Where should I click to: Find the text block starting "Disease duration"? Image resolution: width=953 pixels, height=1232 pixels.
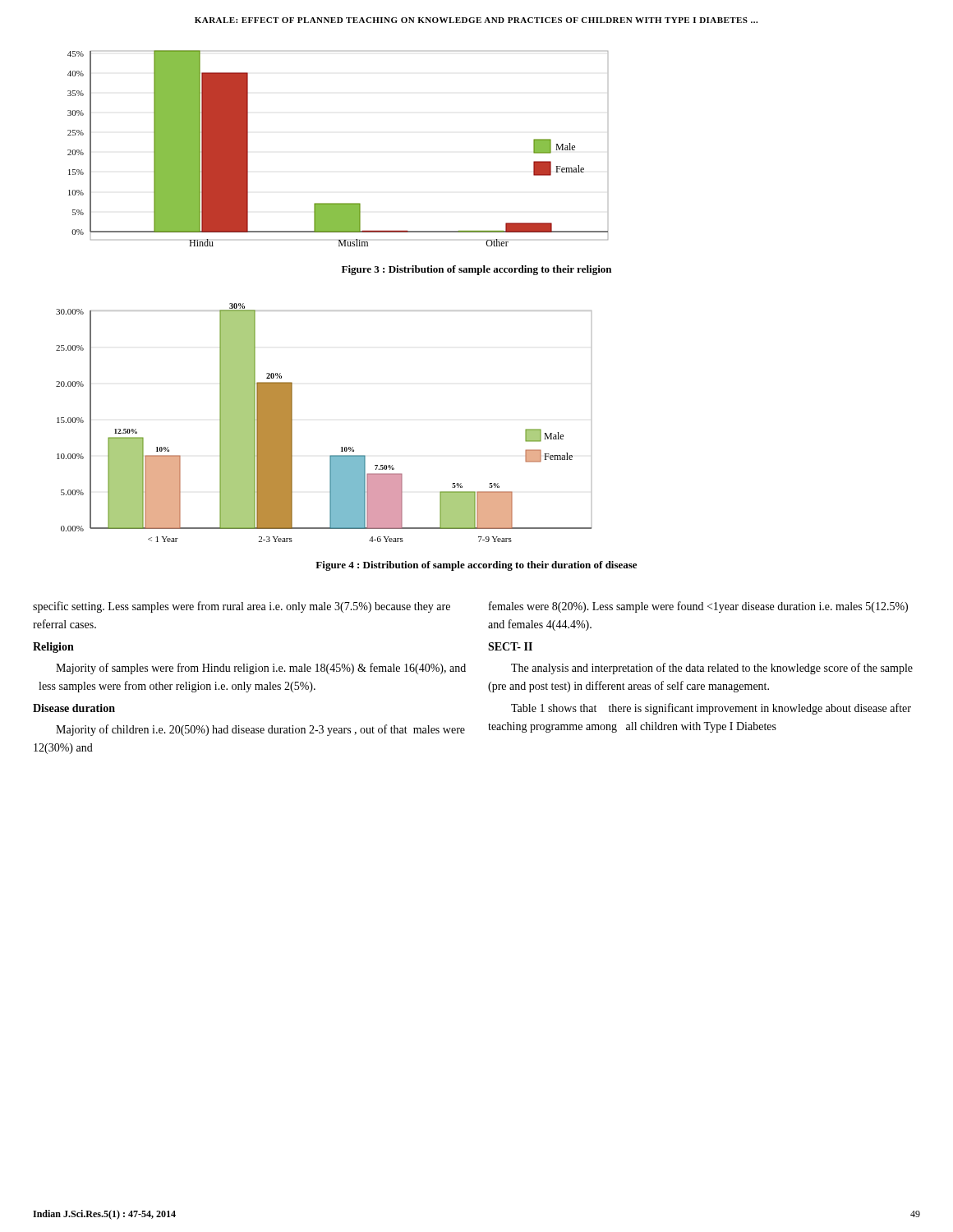point(74,708)
